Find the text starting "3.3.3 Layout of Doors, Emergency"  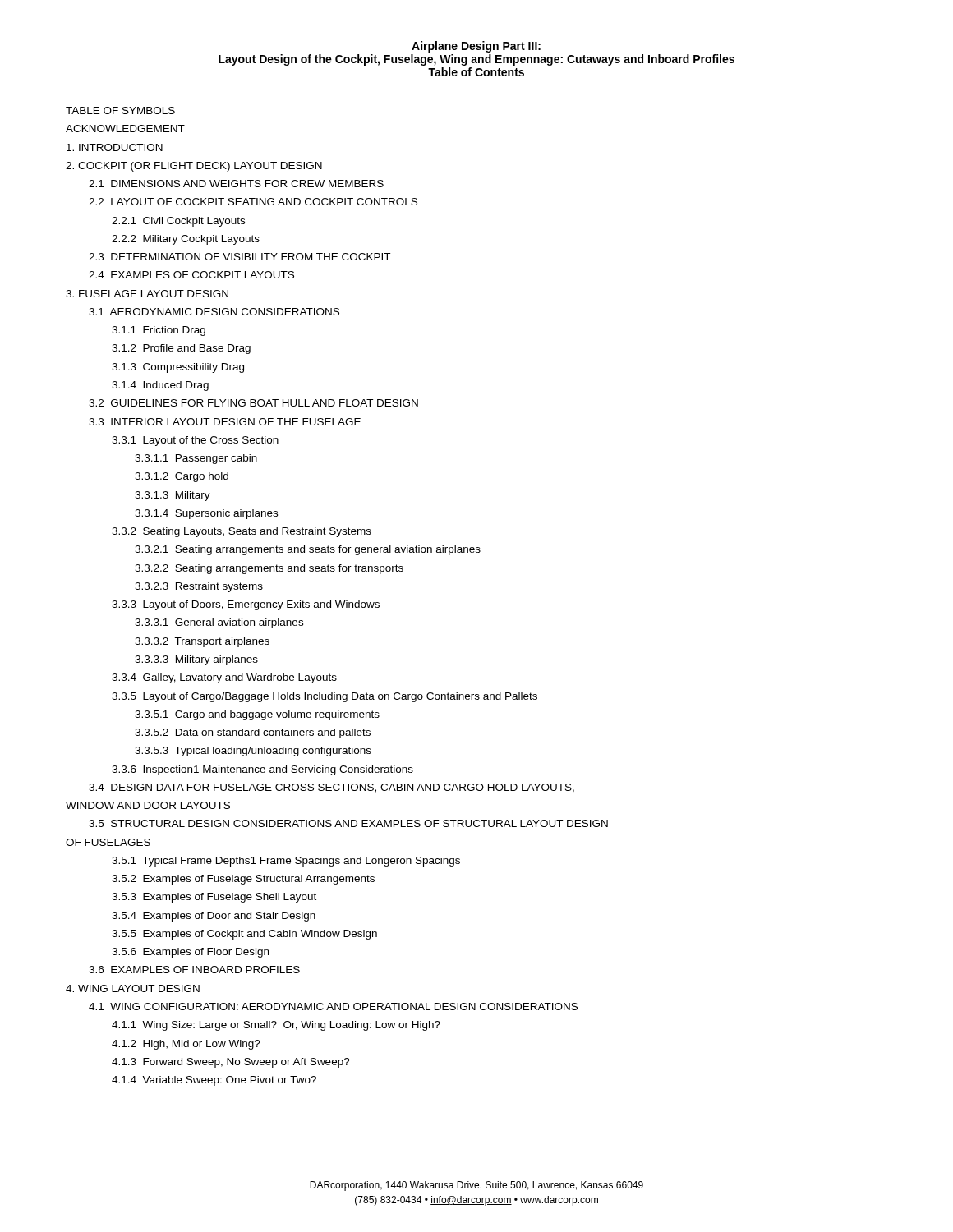[x=246, y=604]
